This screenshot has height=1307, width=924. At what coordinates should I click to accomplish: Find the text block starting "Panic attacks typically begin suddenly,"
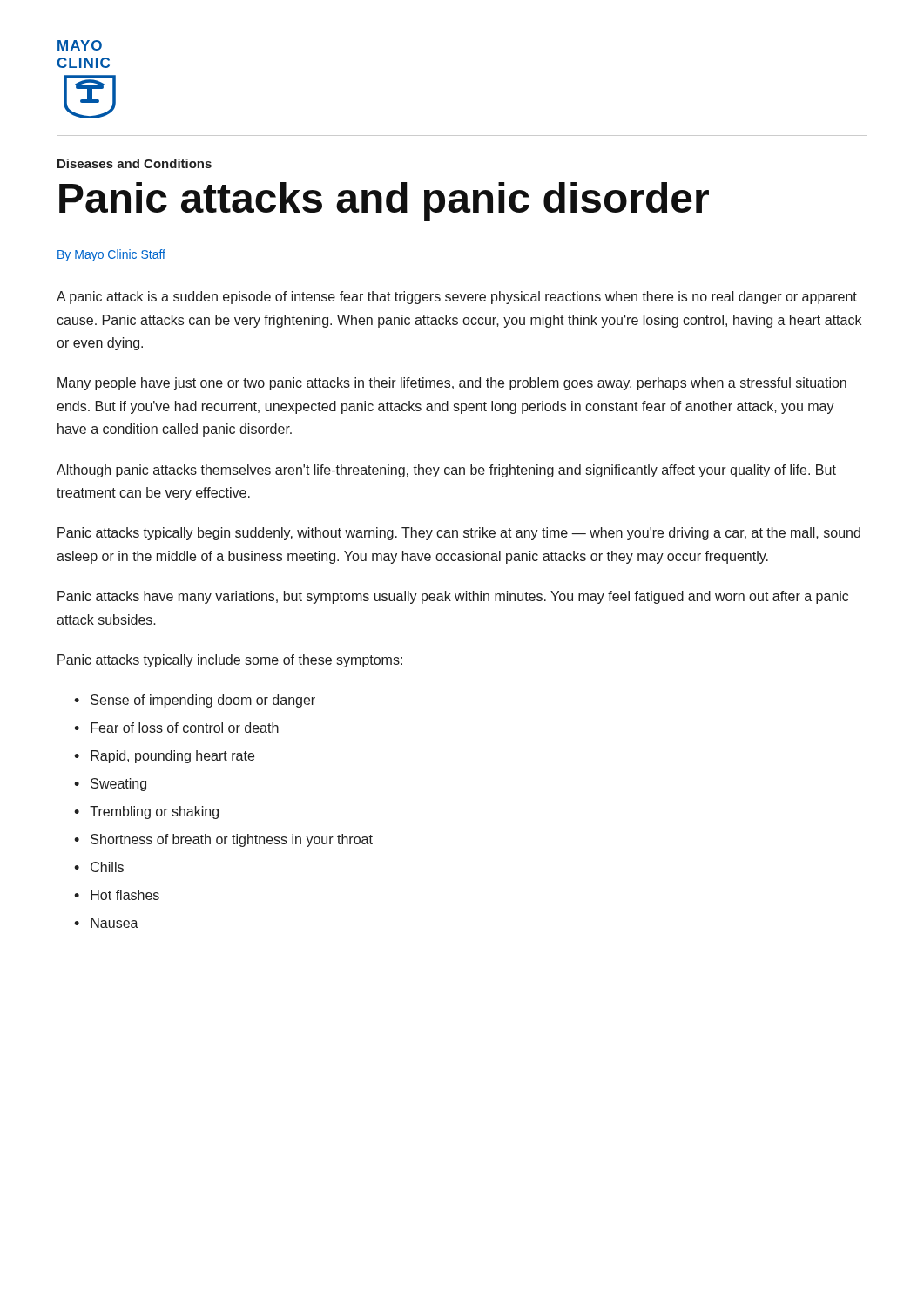pos(459,545)
